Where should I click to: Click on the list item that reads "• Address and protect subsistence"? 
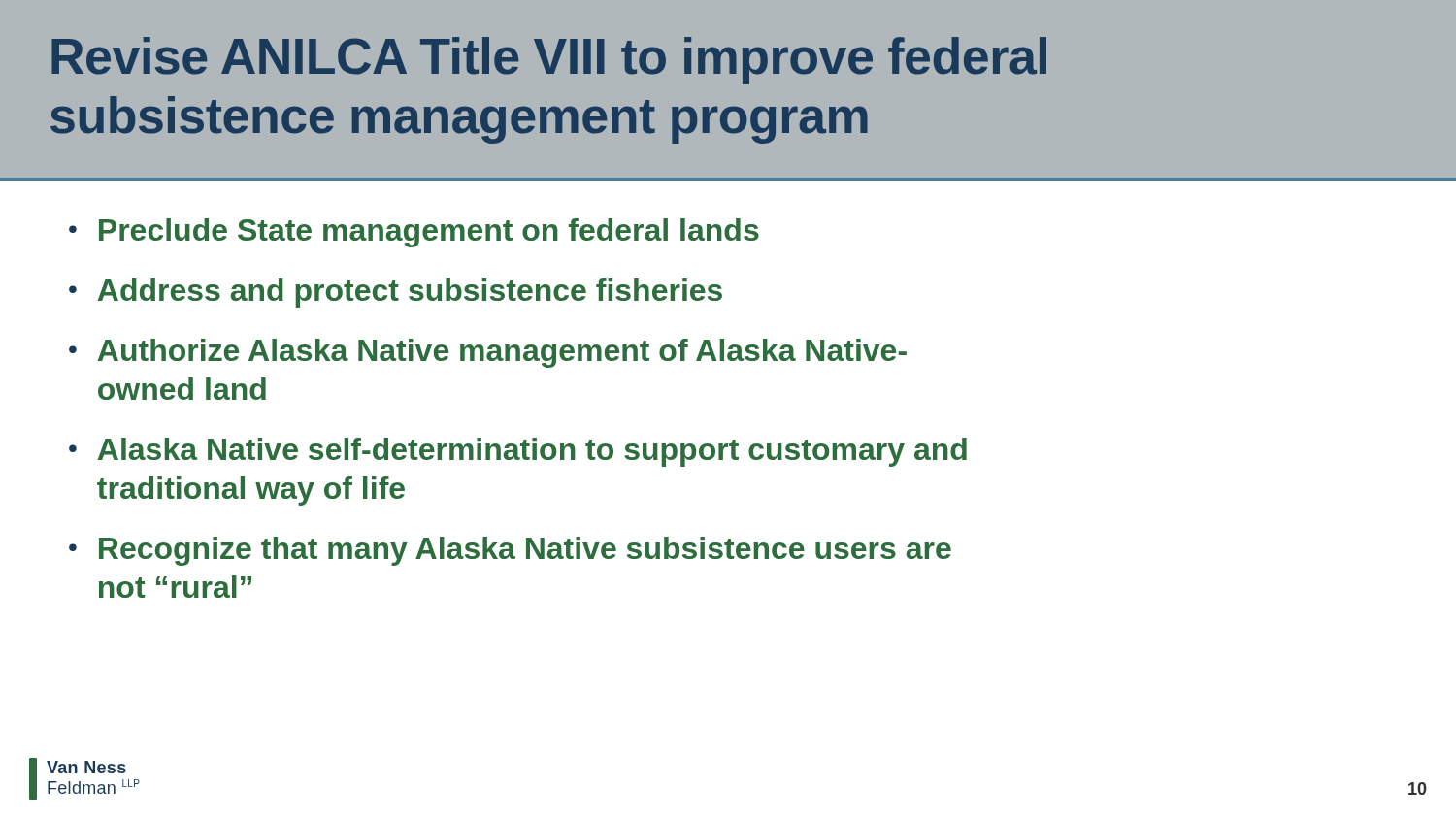click(x=396, y=290)
